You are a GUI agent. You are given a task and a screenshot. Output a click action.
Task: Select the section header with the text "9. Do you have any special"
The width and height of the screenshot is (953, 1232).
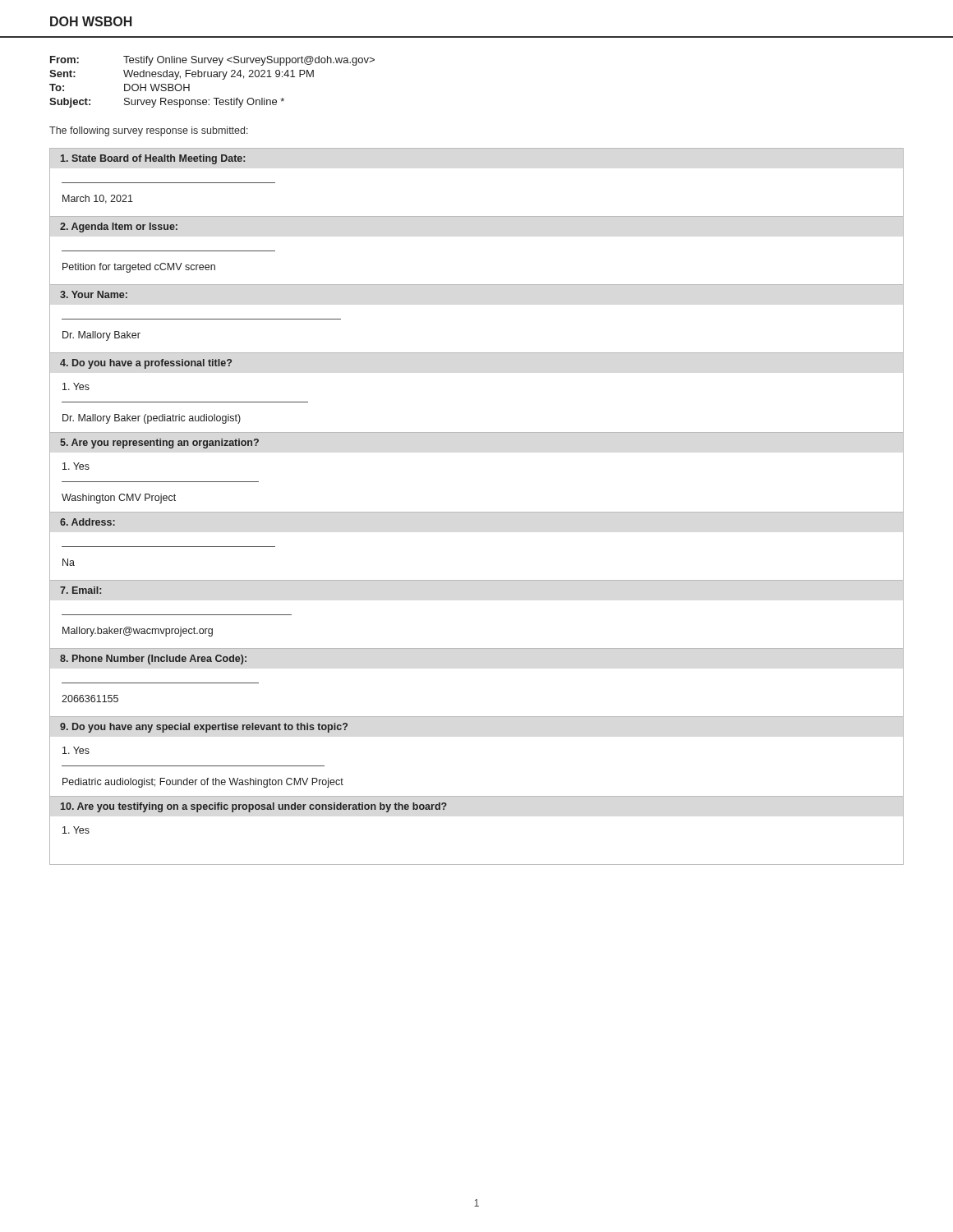(x=204, y=727)
